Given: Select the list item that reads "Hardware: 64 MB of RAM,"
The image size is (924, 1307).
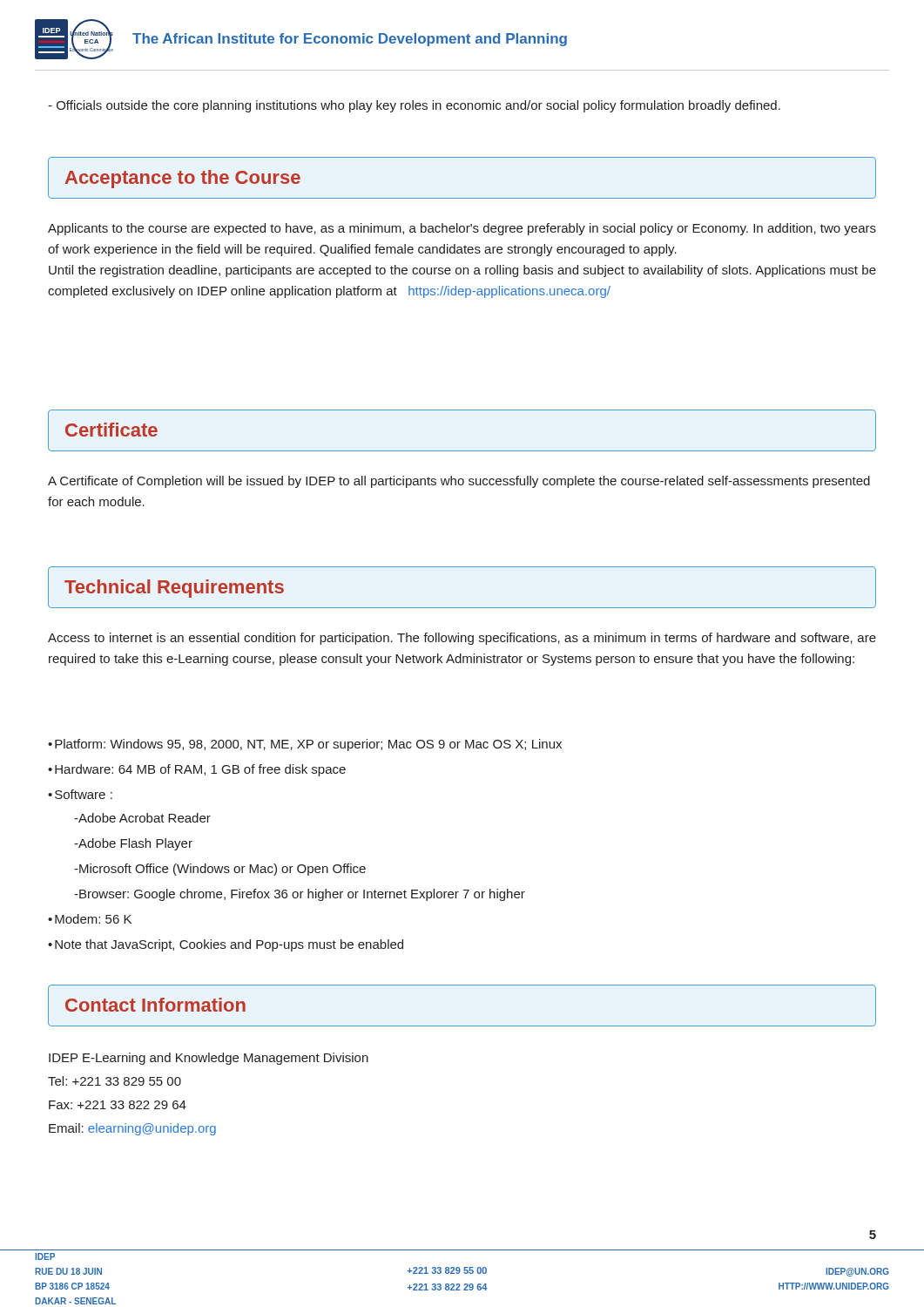Looking at the screenshot, I should click(197, 769).
